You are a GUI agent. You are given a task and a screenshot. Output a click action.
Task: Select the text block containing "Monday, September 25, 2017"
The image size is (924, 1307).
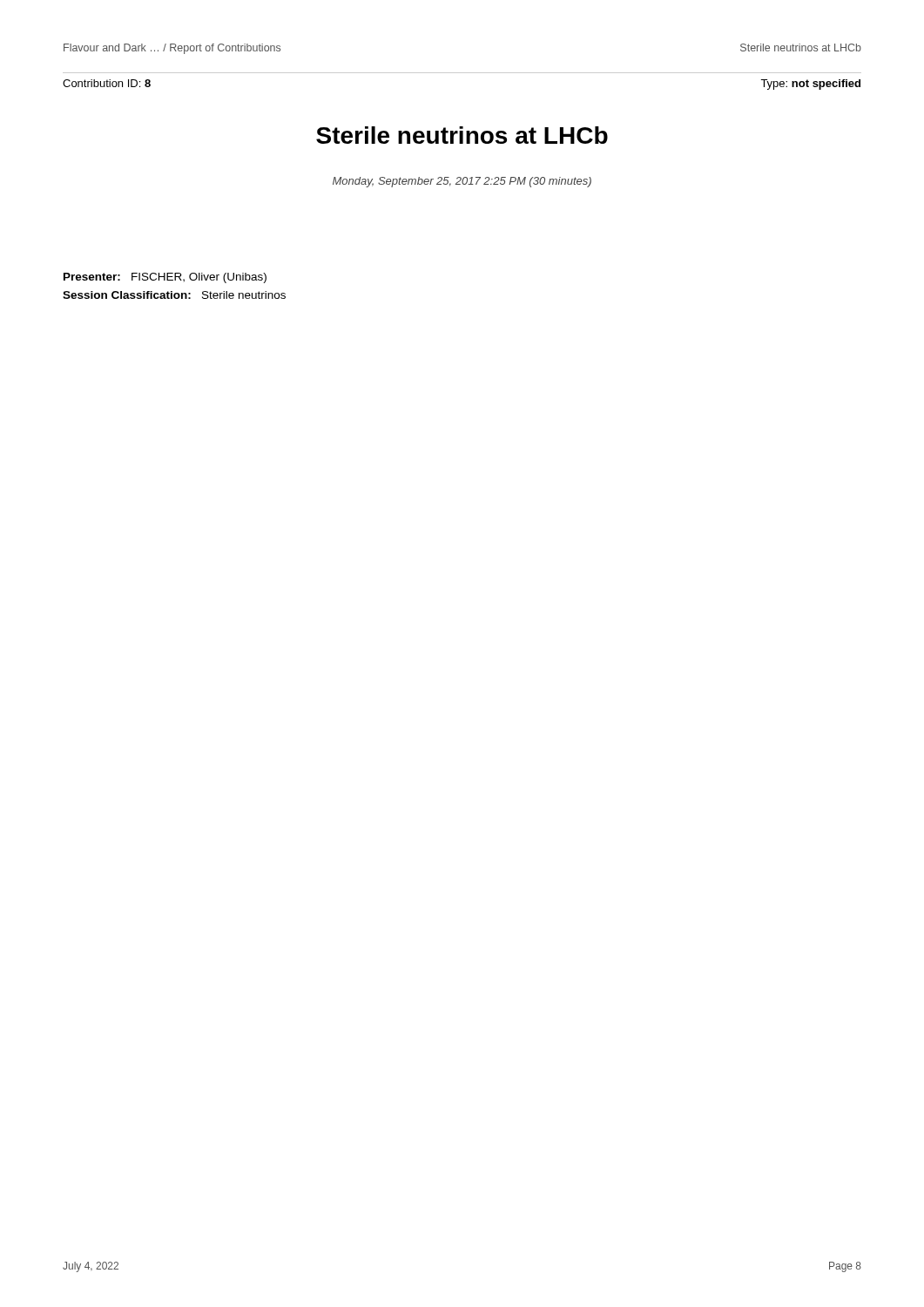(462, 181)
